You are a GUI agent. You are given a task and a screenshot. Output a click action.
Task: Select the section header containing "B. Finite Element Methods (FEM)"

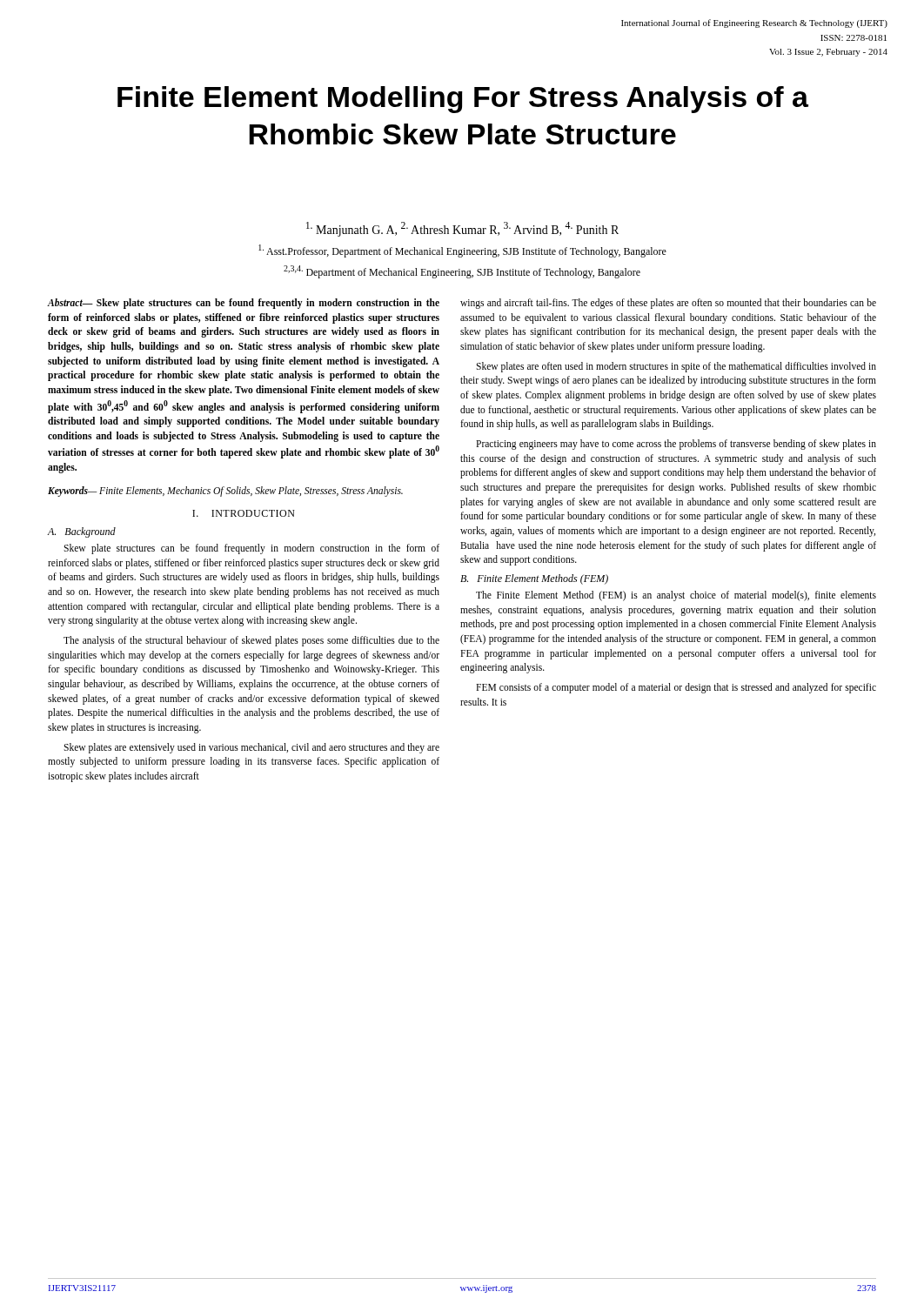point(534,579)
